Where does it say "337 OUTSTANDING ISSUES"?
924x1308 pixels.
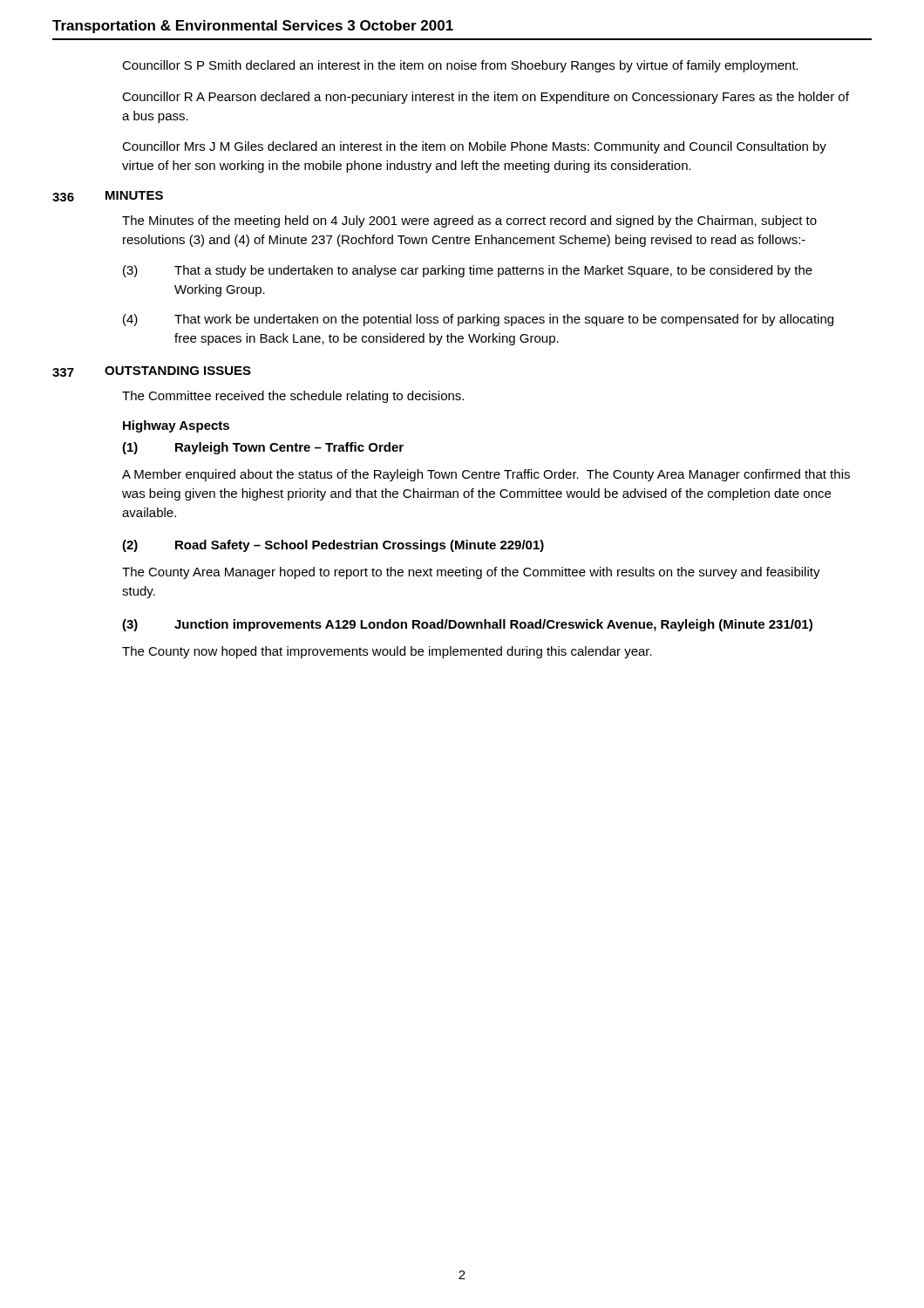(x=152, y=371)
